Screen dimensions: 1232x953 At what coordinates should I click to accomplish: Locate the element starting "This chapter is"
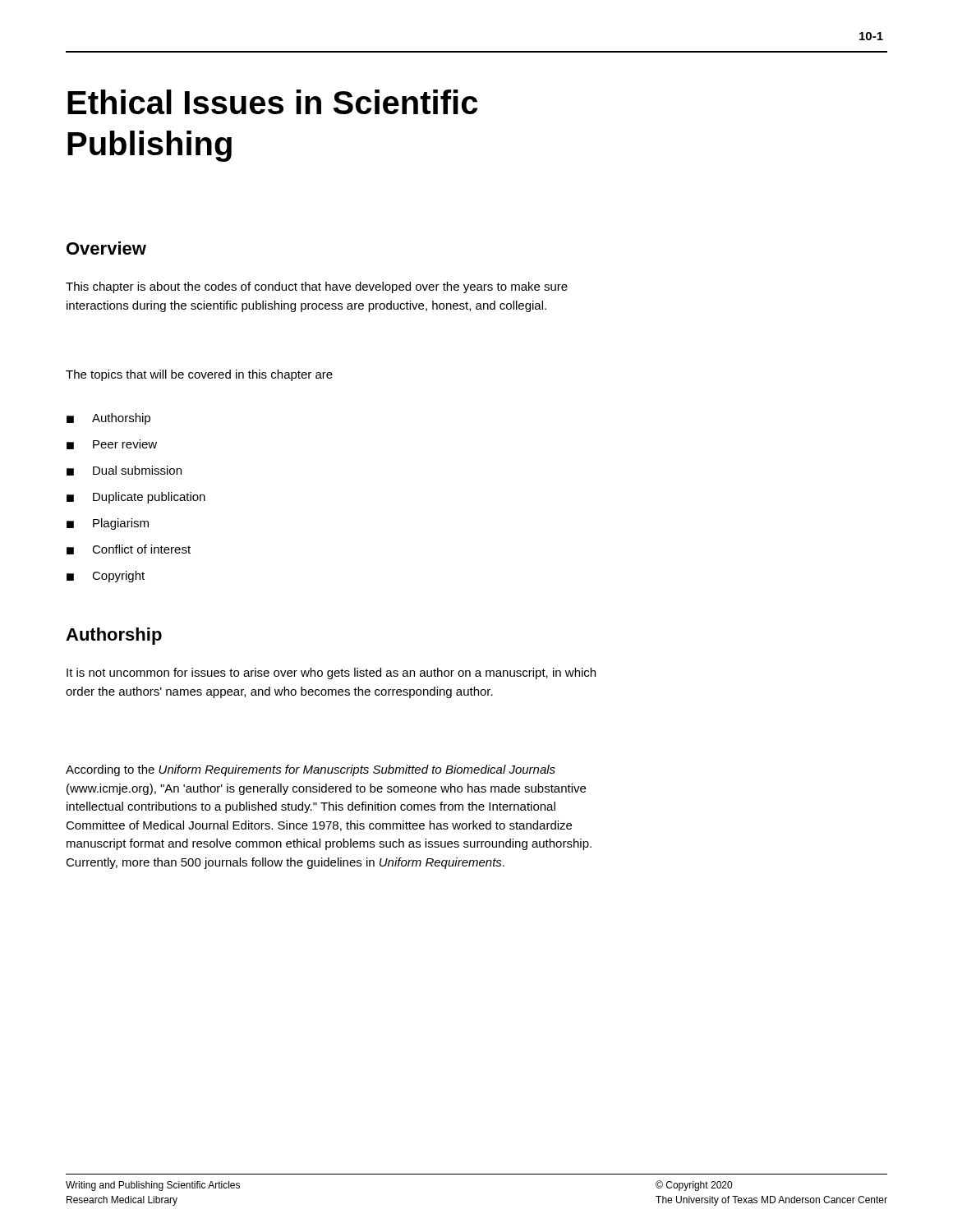pos(337,296)
